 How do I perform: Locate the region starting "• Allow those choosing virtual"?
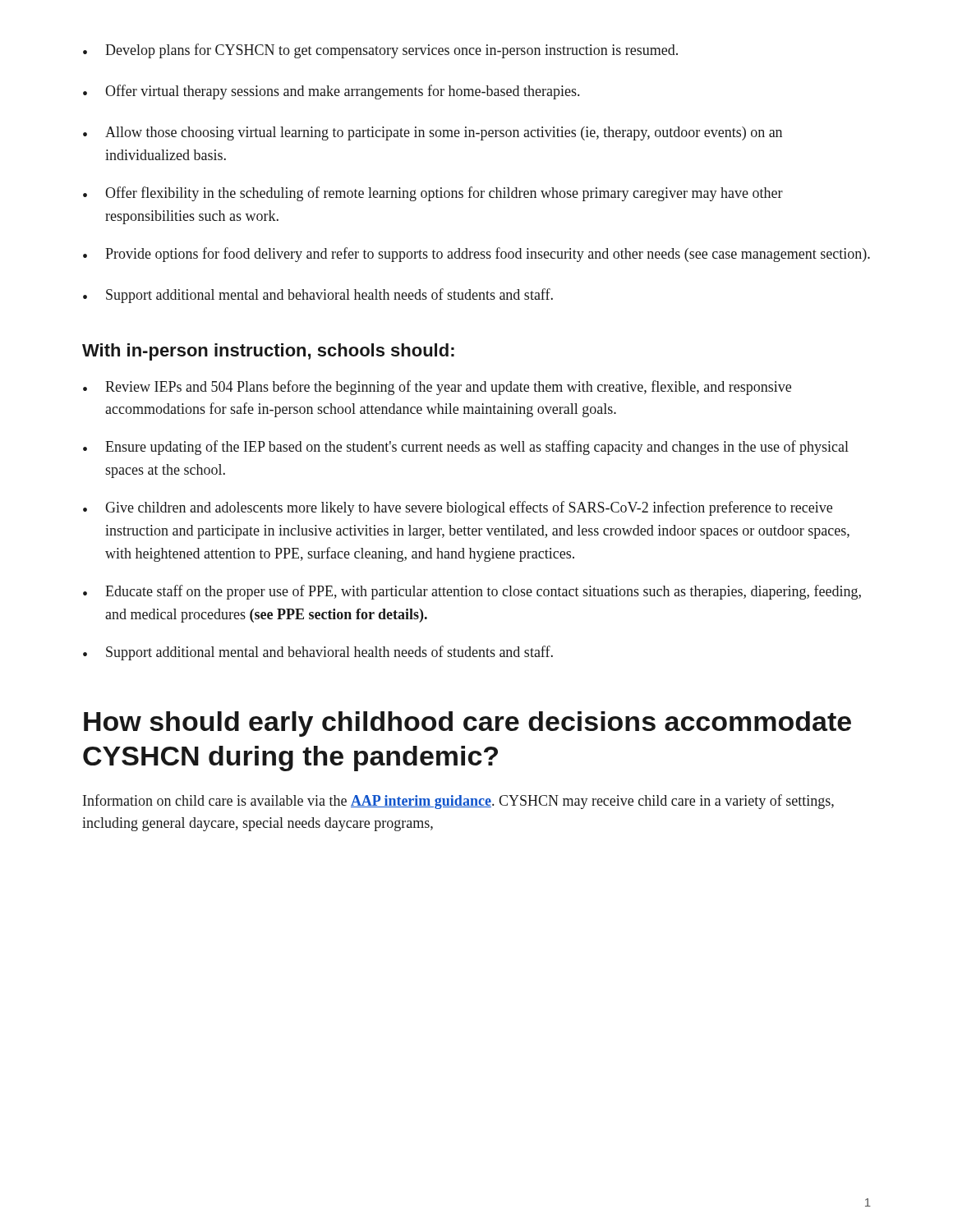click(x=476, y=145)
